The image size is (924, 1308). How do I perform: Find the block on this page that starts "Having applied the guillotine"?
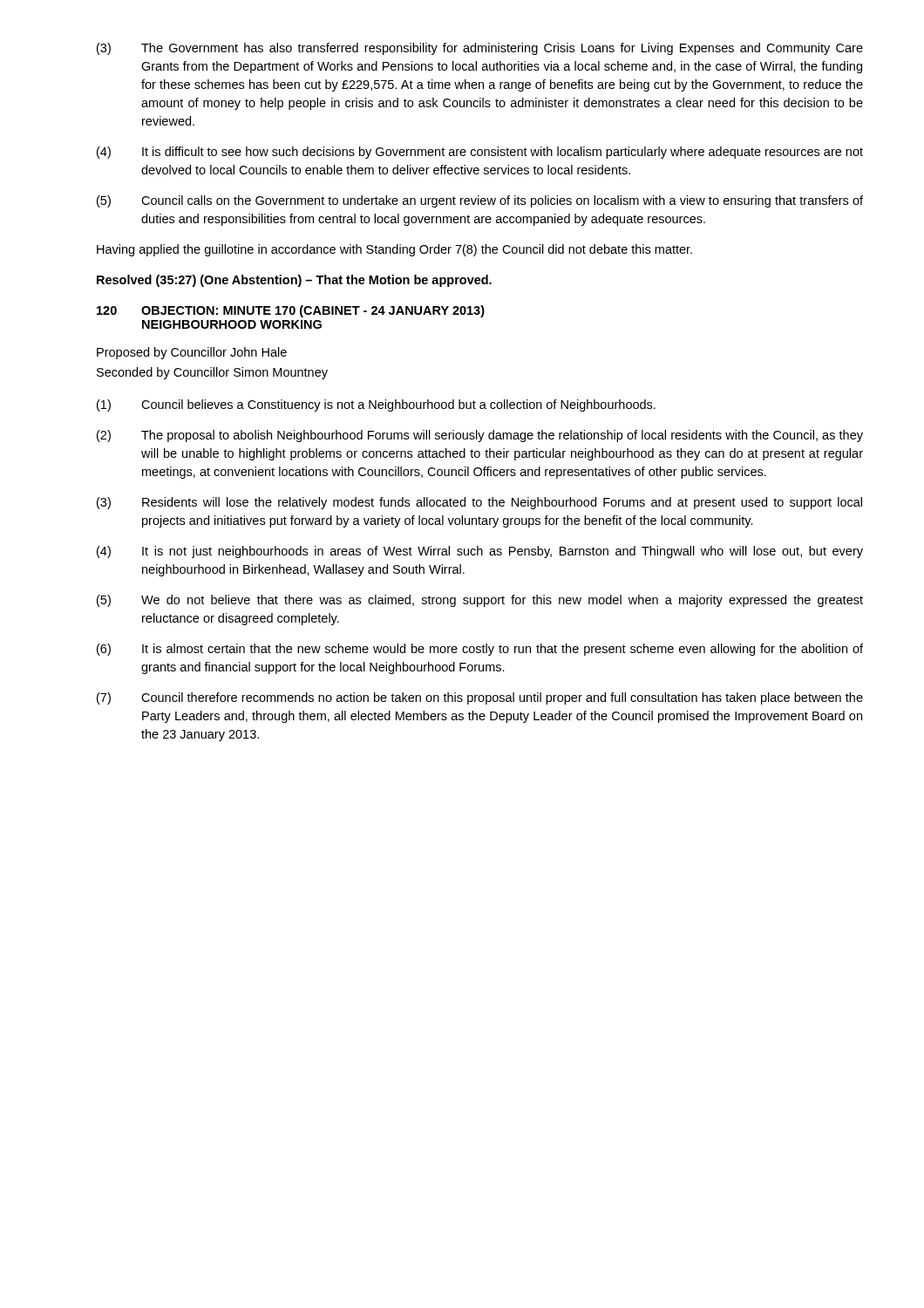(x=395, y=250)
